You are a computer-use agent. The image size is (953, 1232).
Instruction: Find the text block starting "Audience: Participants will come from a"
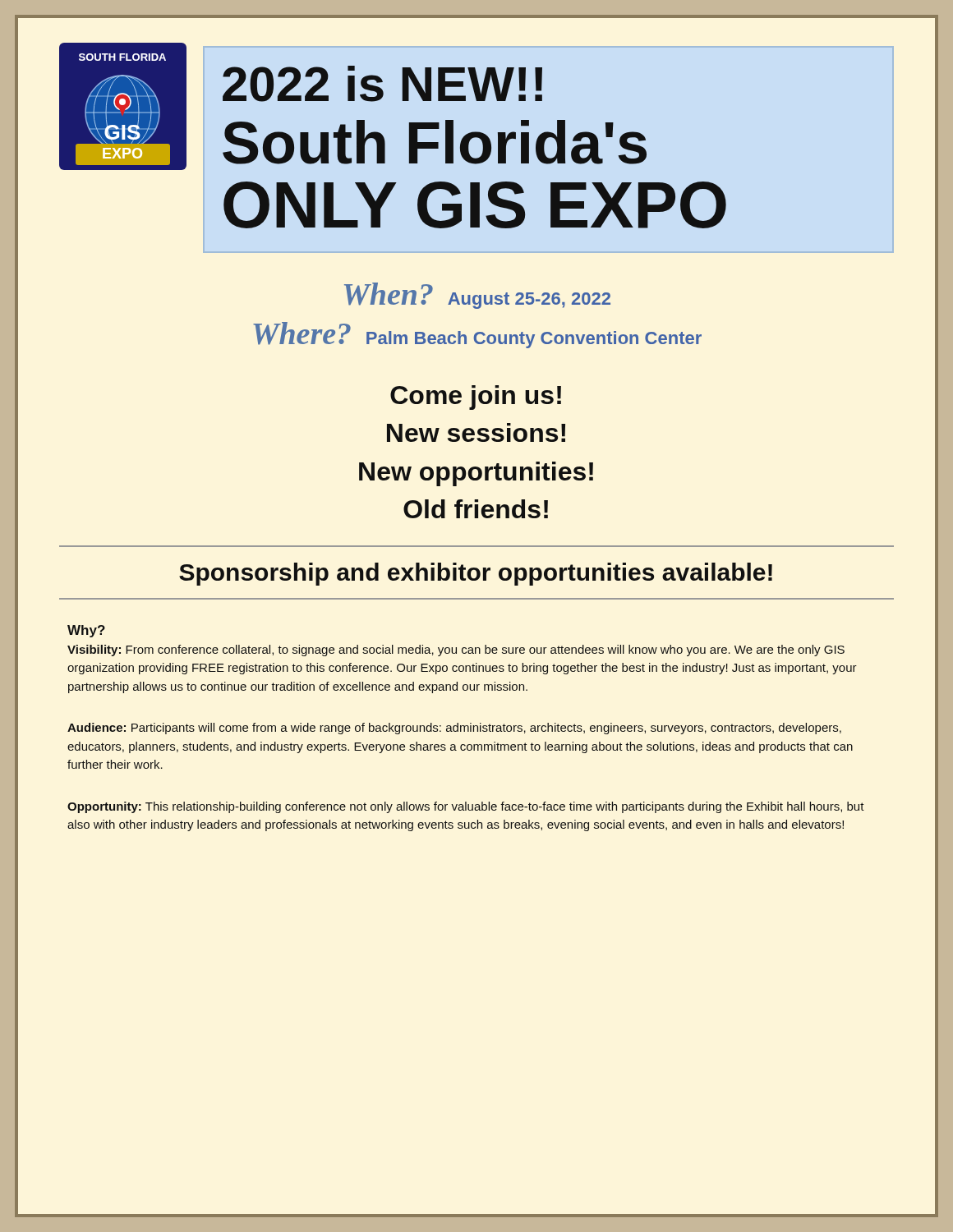pyautogui.click(x=476, y=746)
